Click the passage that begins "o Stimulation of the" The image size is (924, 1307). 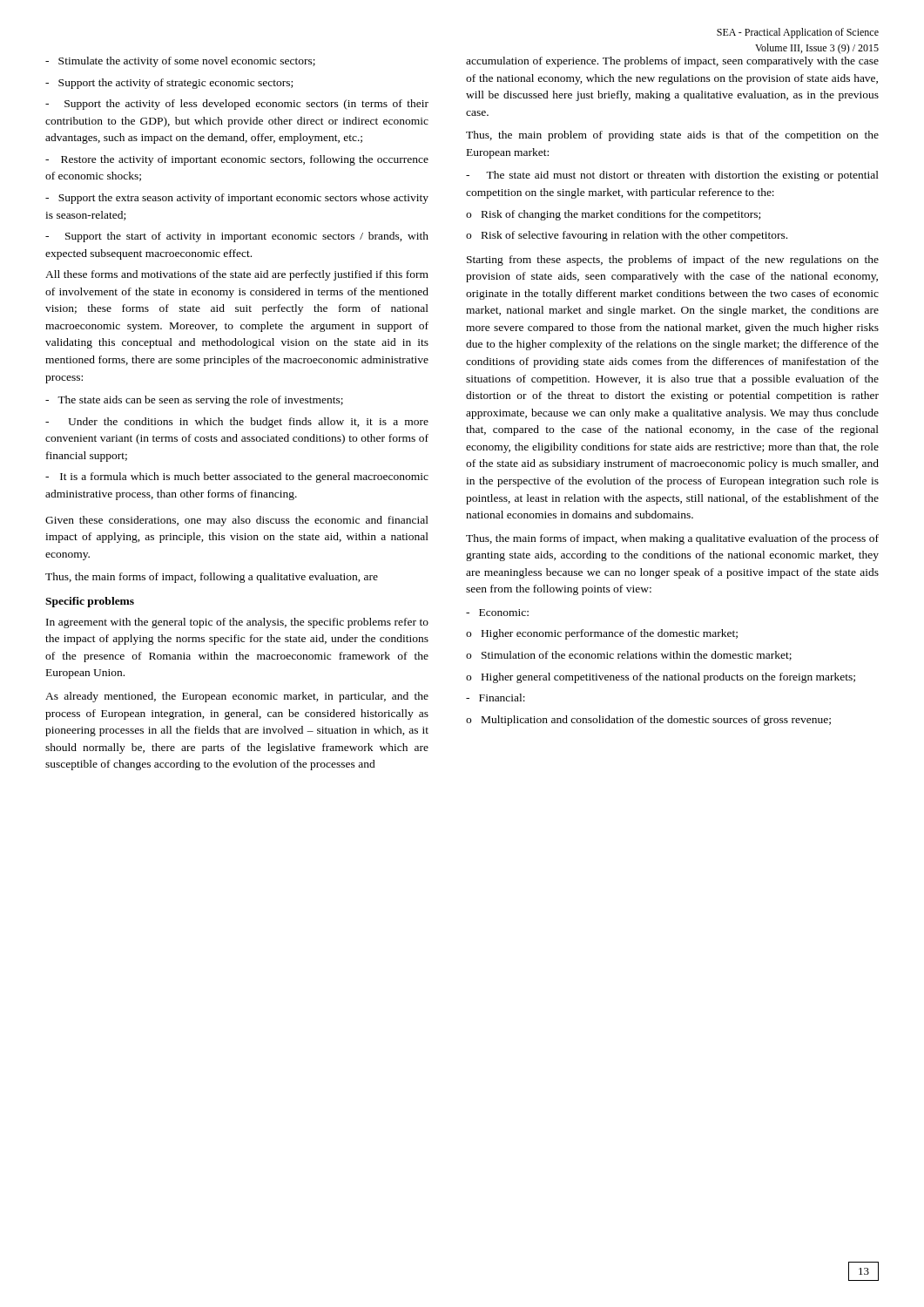(x=629, y=655)
